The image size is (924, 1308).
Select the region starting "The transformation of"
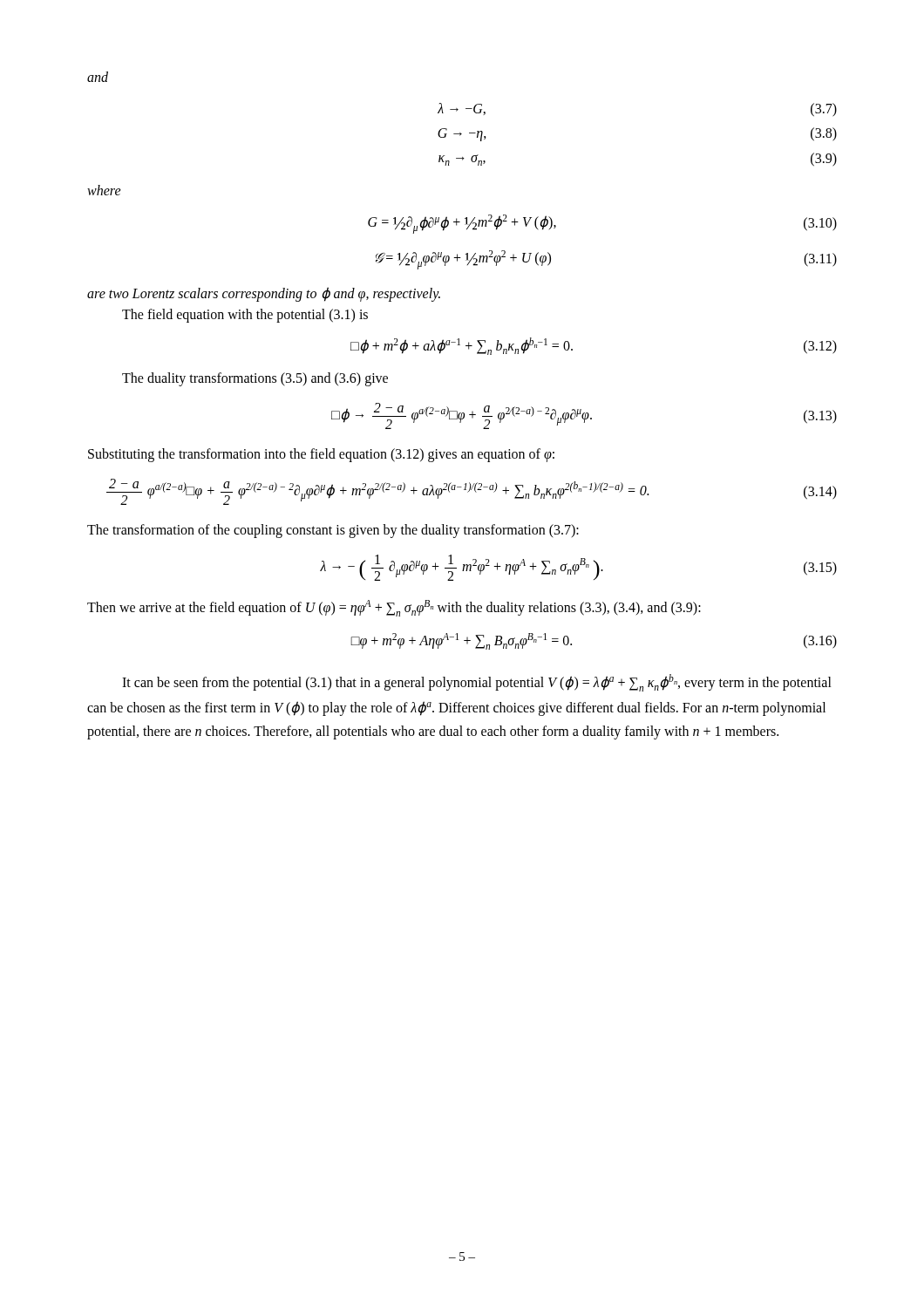(x=333, y=529)
